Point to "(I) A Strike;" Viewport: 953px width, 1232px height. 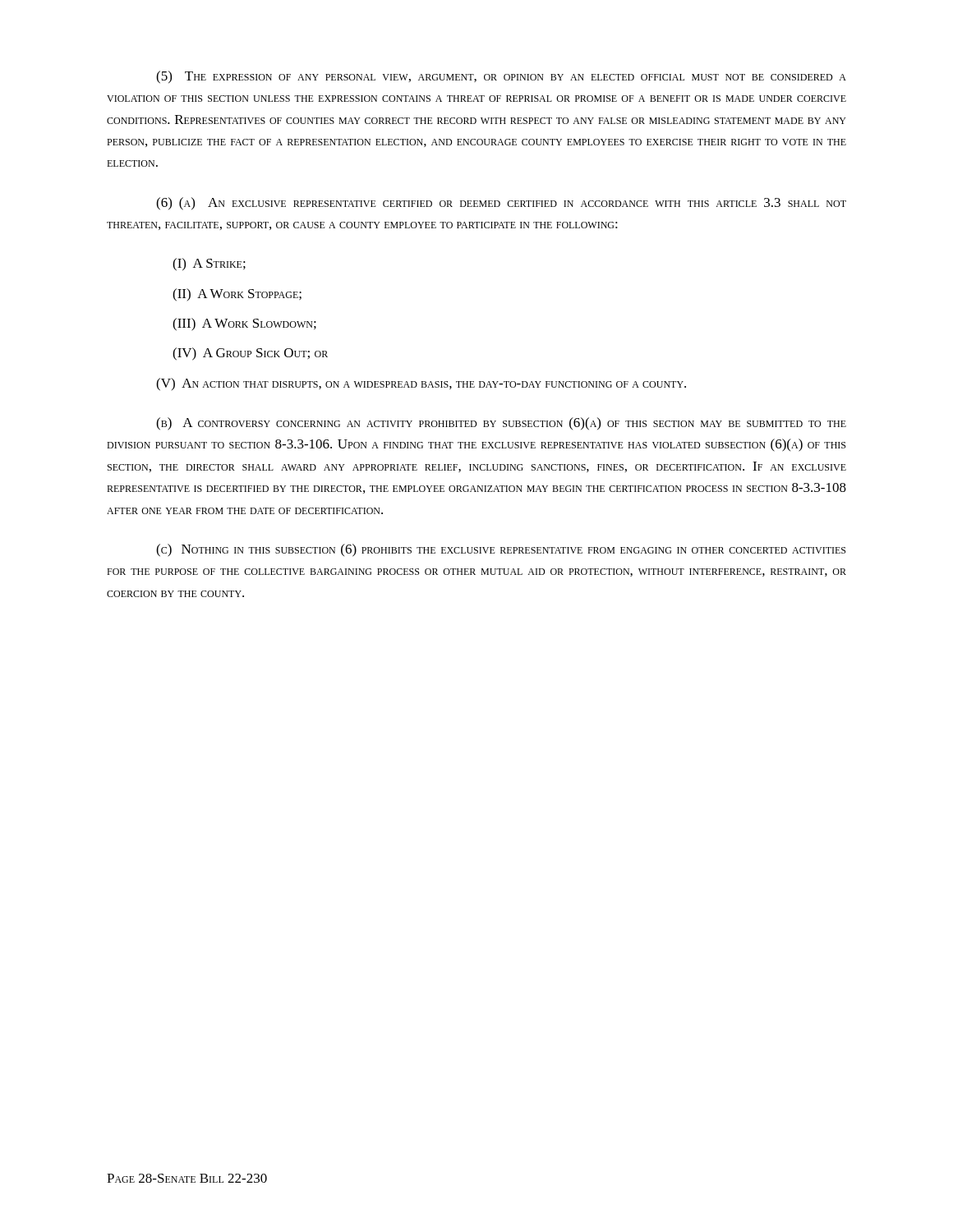point(209,264)
